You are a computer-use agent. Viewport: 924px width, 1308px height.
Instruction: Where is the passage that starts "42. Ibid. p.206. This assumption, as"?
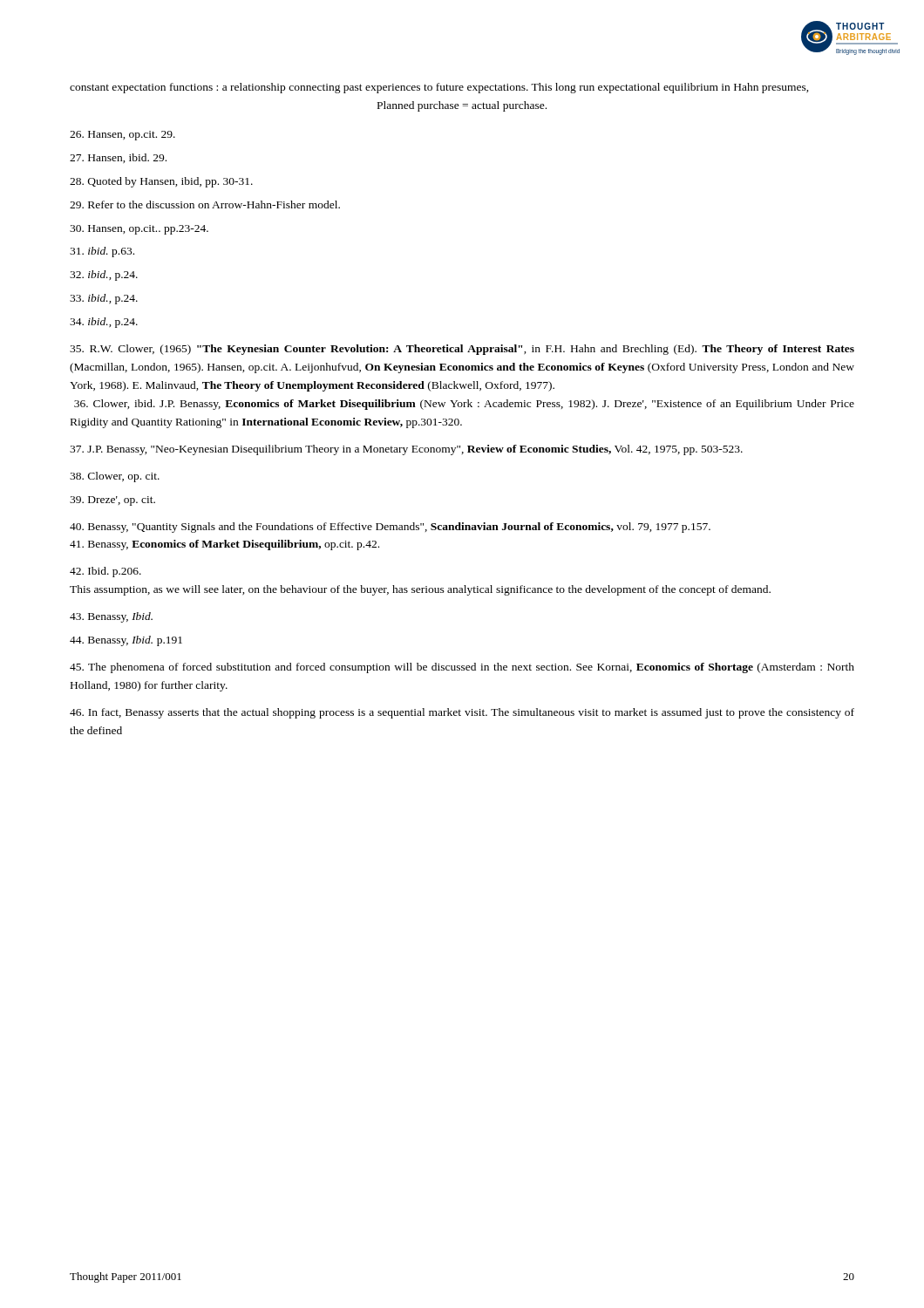click(421, 580)
